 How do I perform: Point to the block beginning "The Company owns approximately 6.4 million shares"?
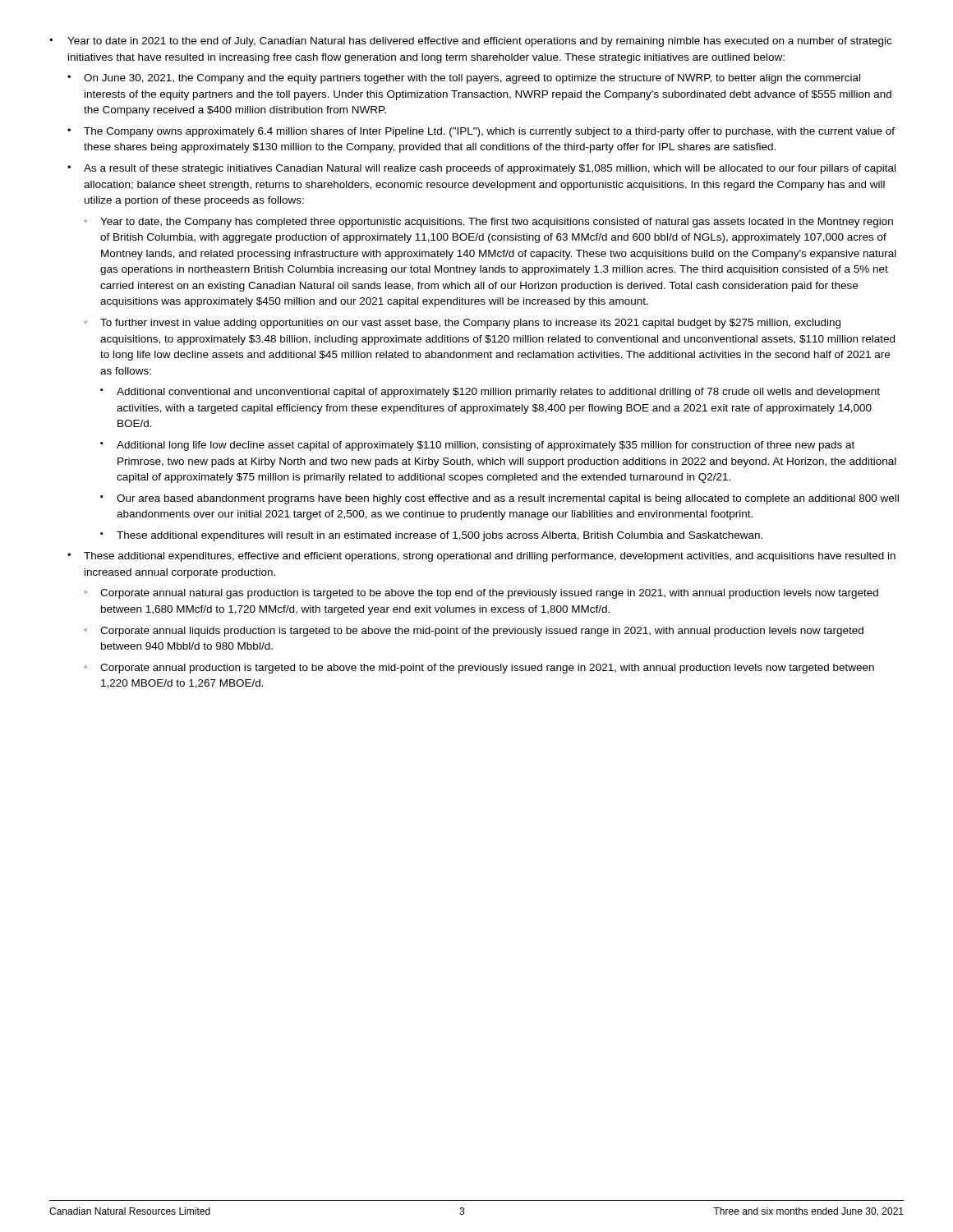pos(489,139)
